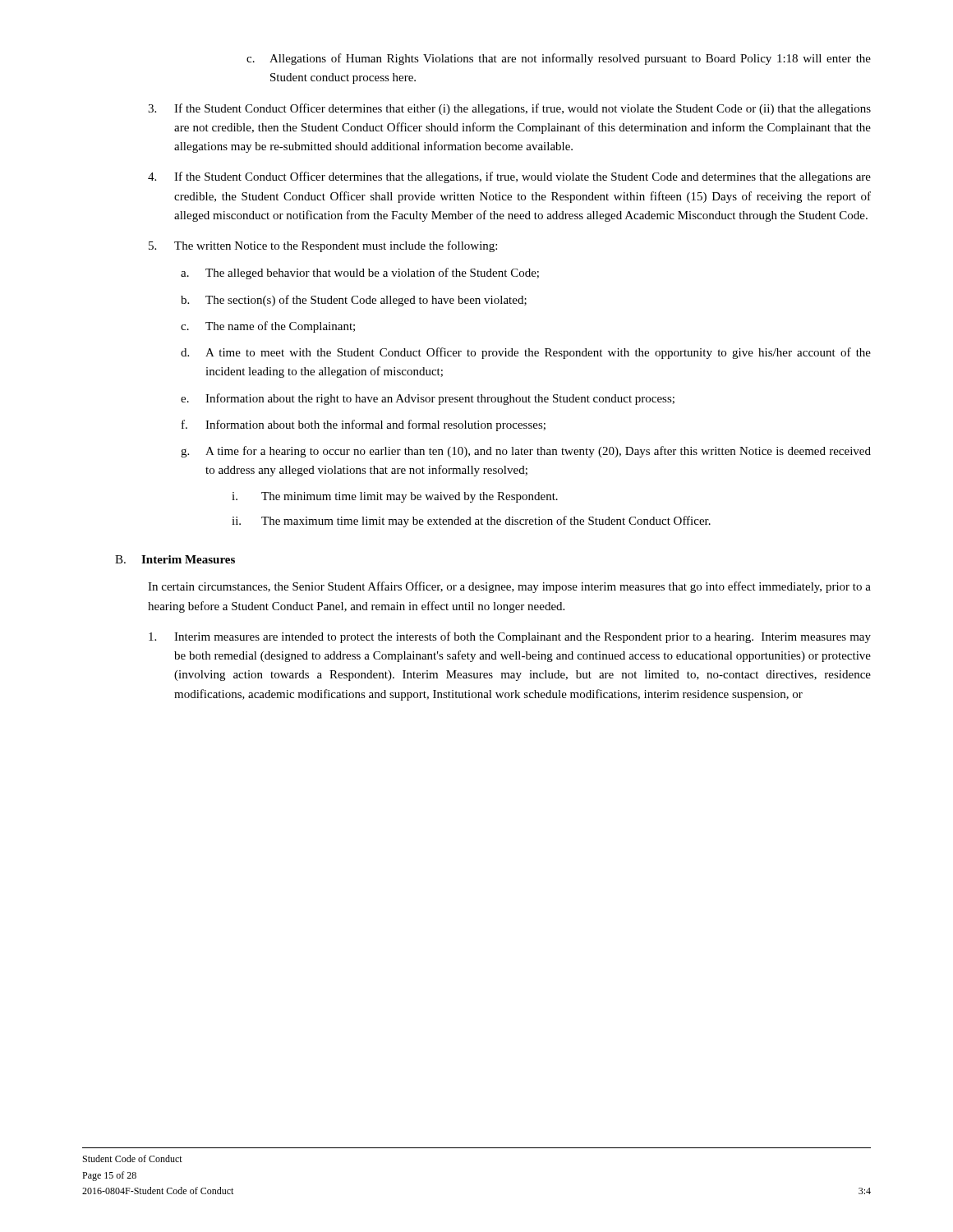Find the section header
953x1232 pixels.
(x=493, y=560)
